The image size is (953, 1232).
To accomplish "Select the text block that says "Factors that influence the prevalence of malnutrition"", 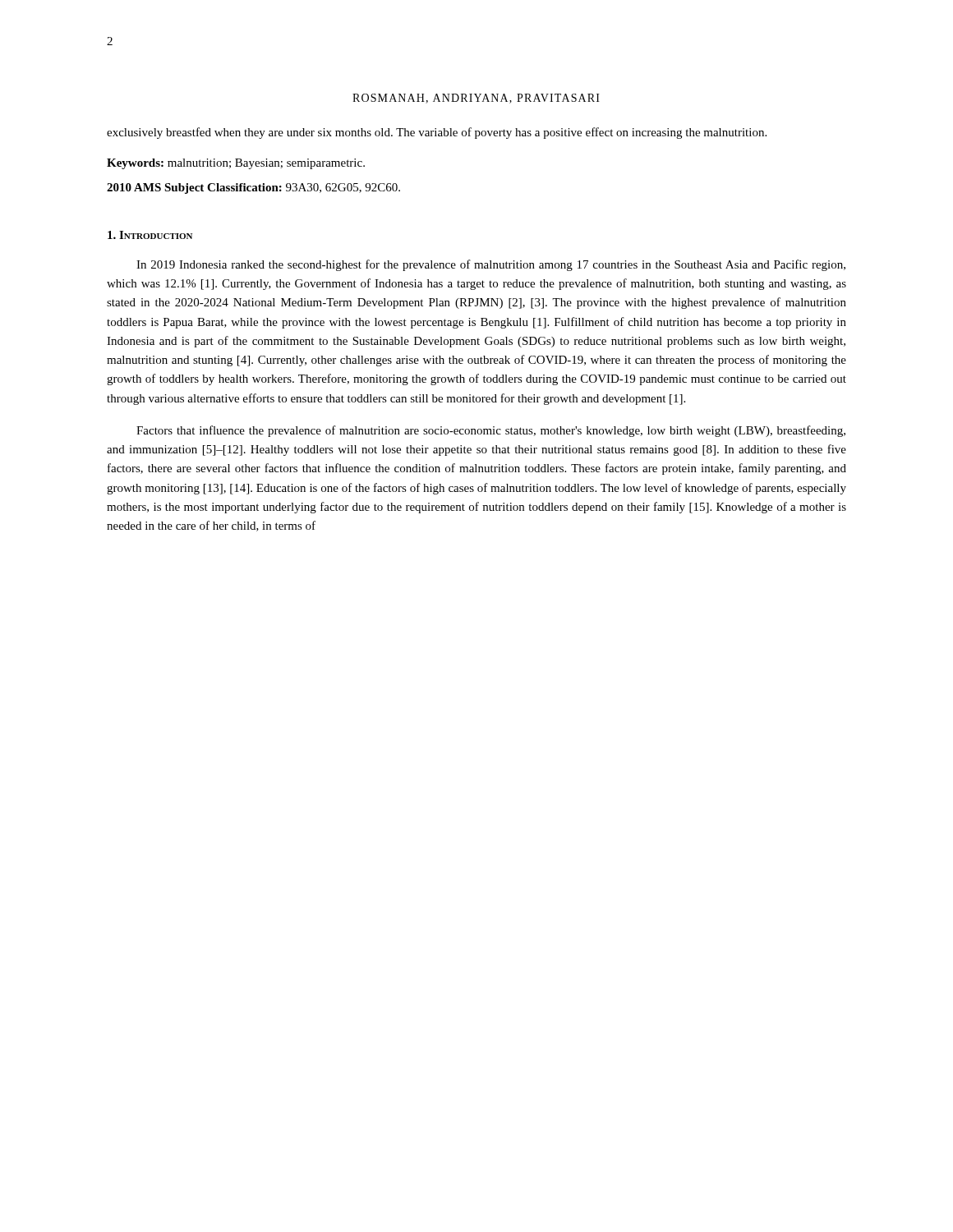I will coord(476,478).
